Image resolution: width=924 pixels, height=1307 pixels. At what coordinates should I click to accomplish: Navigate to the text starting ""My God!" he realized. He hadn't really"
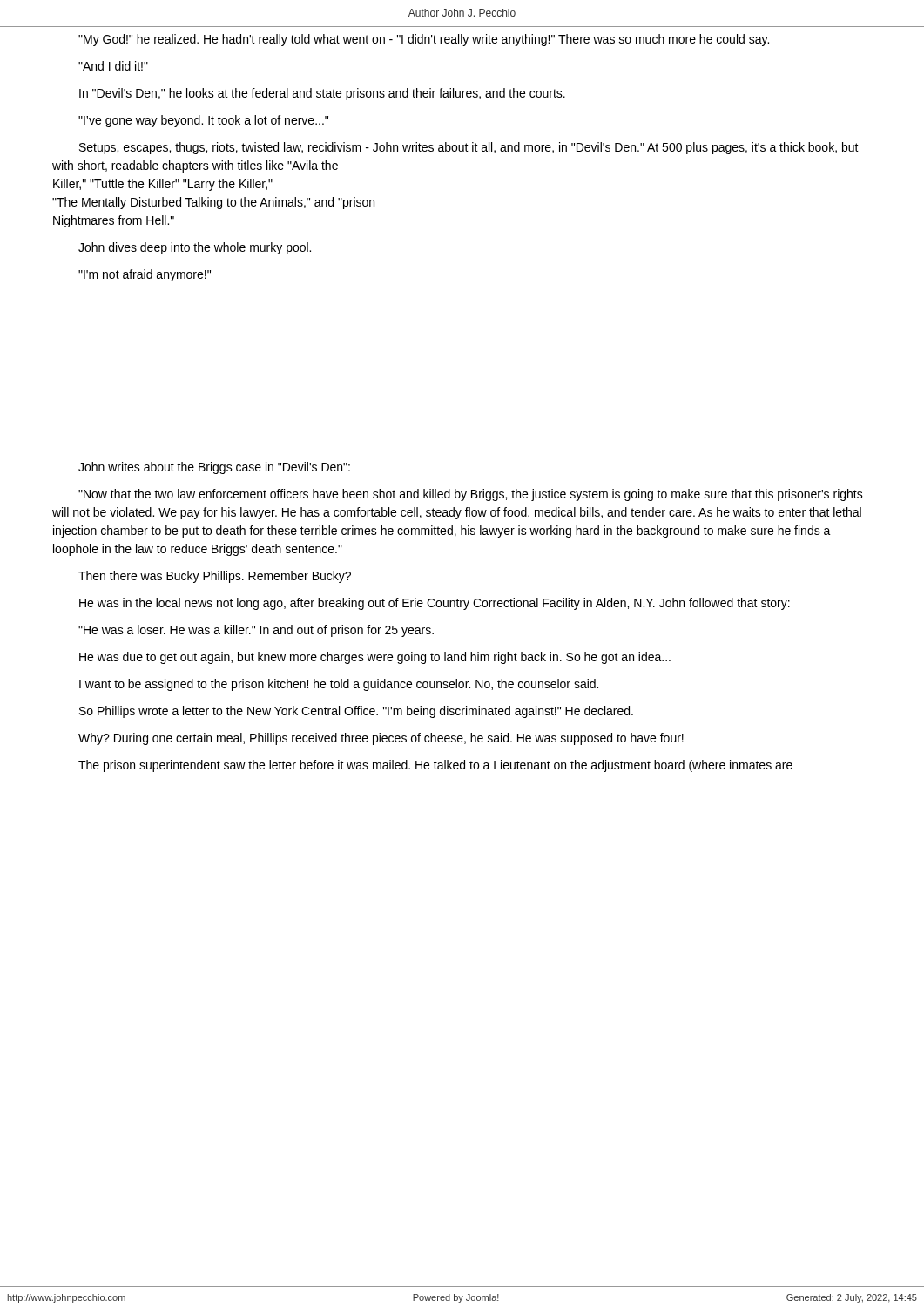click(424, 39)
